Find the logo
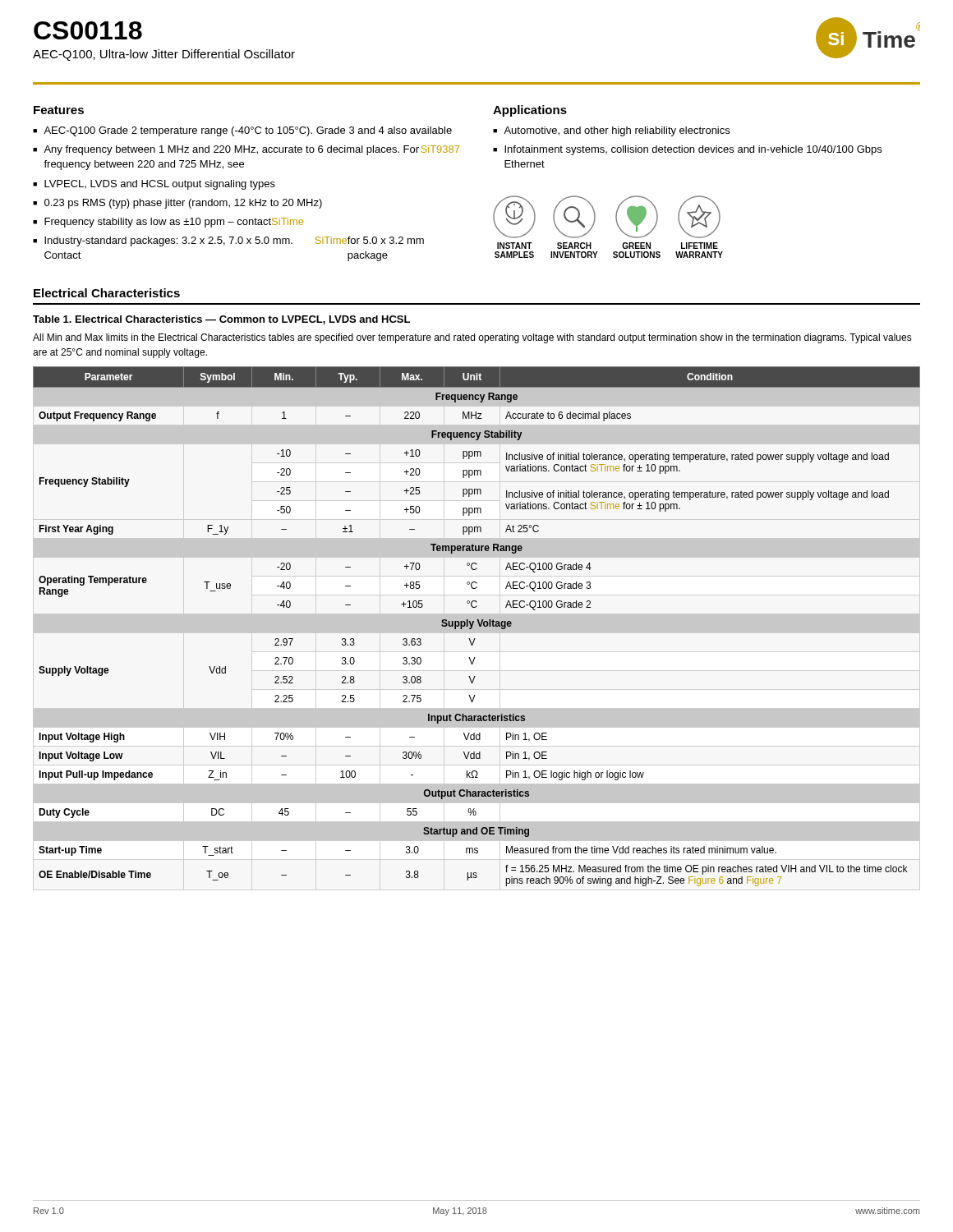953x1232 pixels. point(867,39)
